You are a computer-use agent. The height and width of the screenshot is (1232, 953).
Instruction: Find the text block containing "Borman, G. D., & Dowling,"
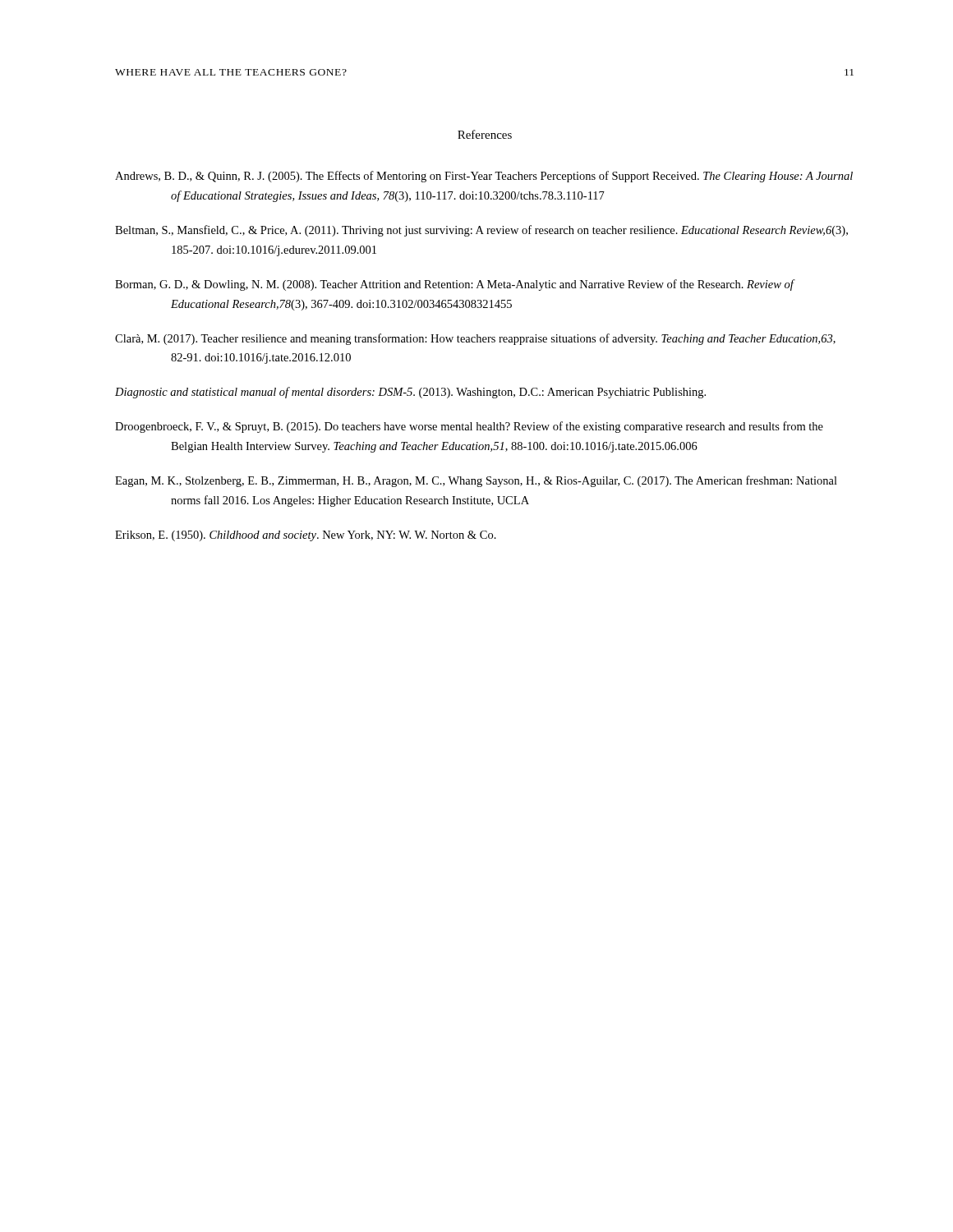tap(454, 294)
